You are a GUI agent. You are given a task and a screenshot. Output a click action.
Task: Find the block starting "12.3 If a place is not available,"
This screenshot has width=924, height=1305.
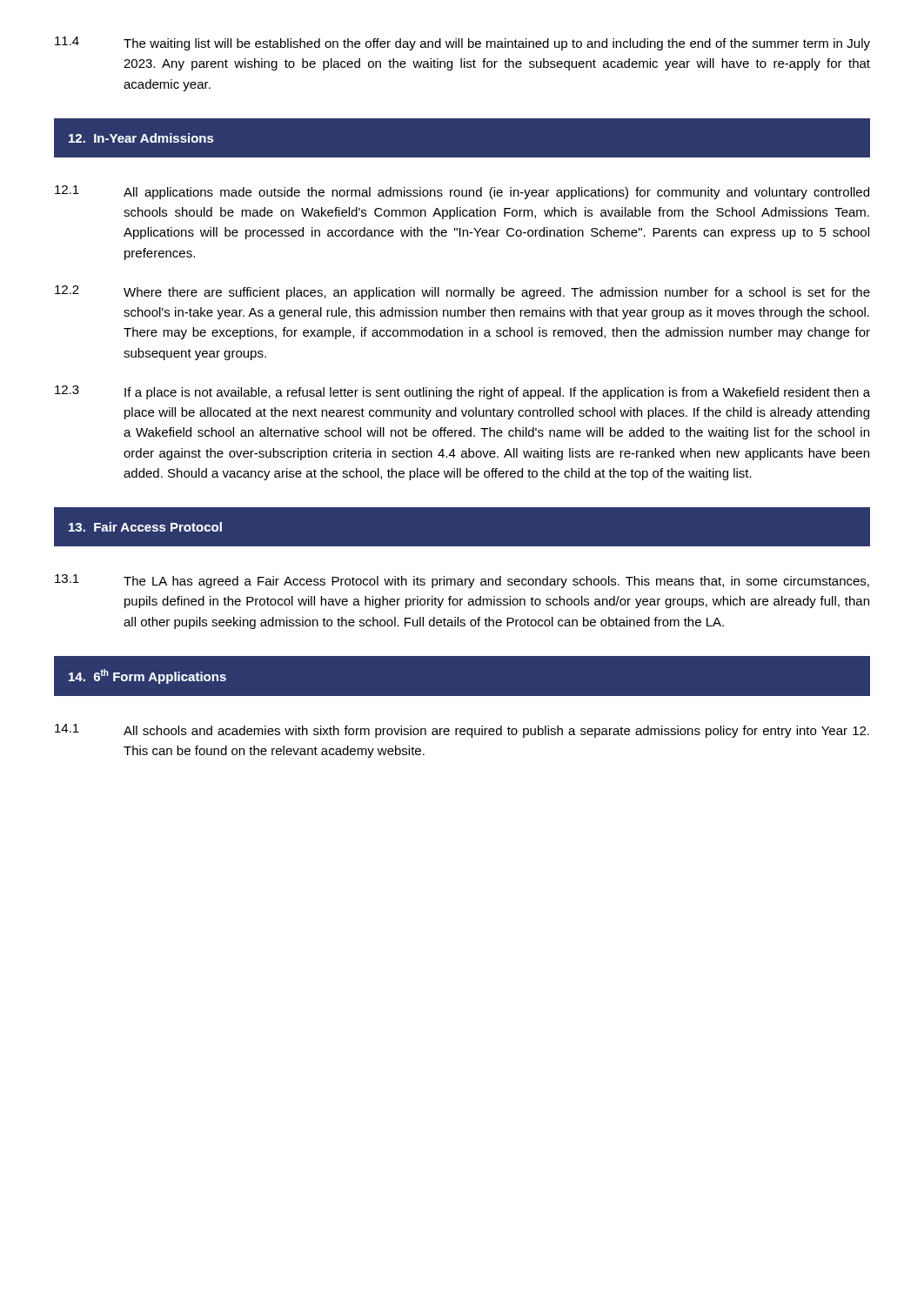(x=462, y=432)
